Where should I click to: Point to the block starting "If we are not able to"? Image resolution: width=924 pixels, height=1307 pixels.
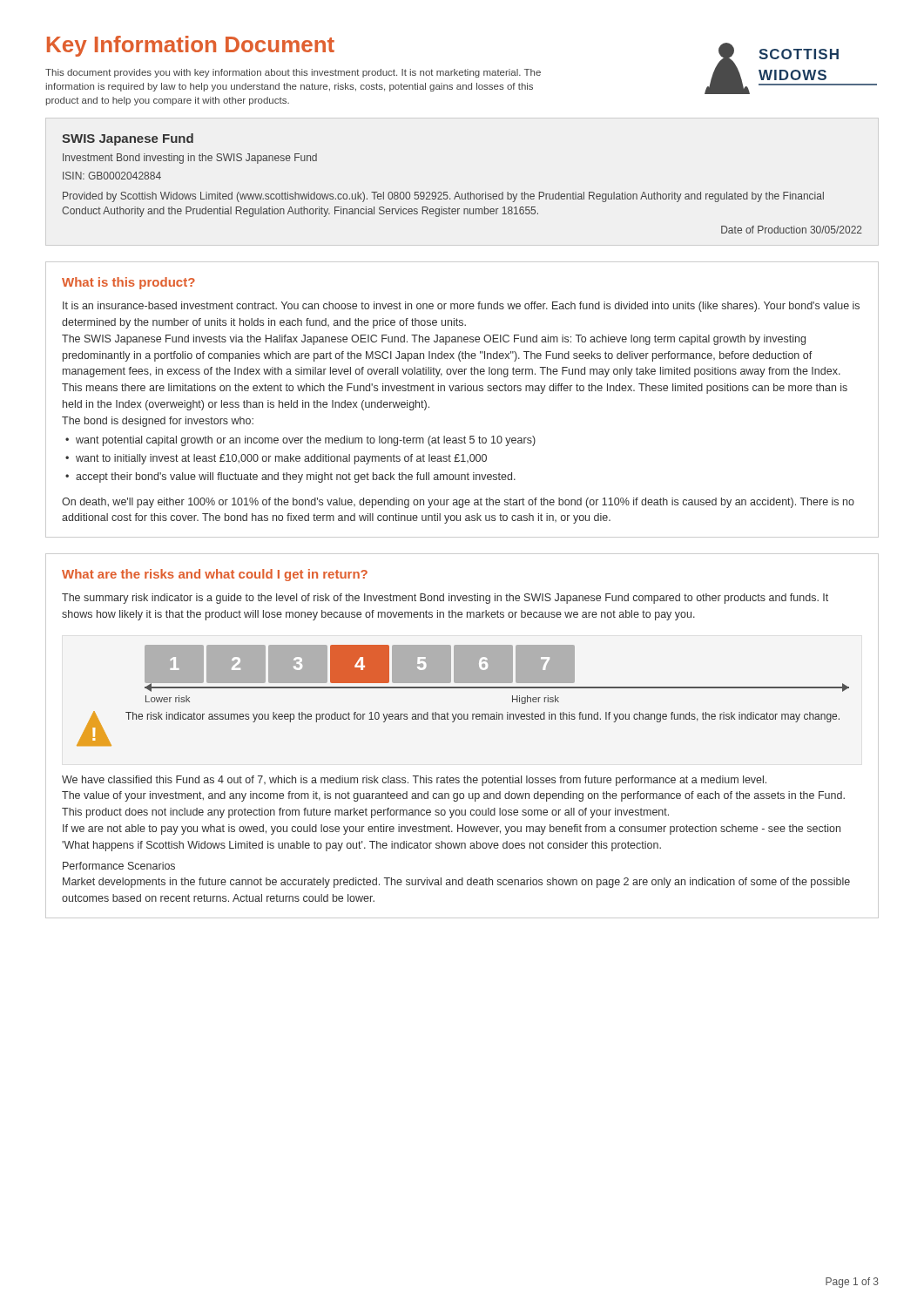462,837
